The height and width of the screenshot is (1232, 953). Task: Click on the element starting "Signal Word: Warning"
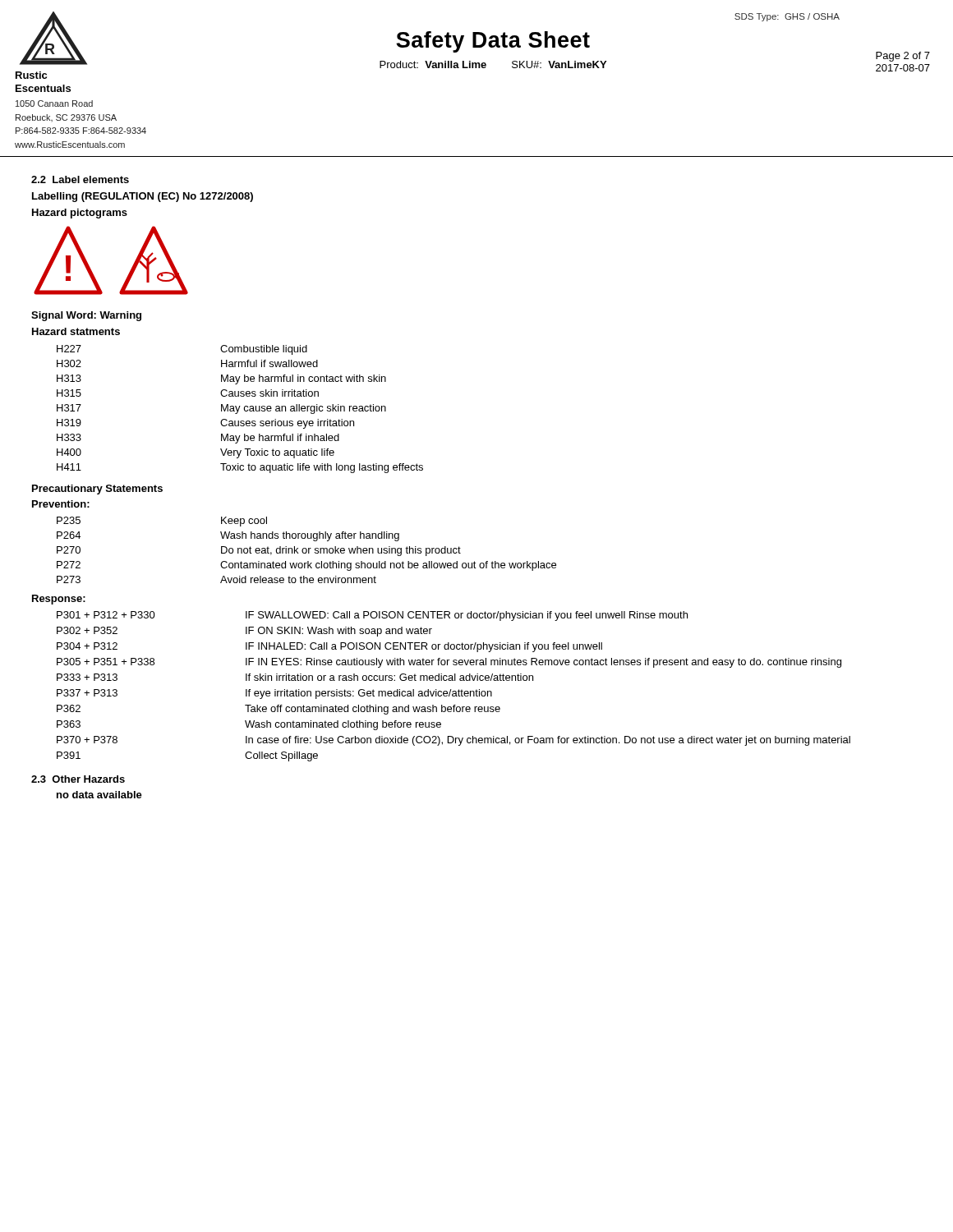pyautogui.click(x=87, y=315)
